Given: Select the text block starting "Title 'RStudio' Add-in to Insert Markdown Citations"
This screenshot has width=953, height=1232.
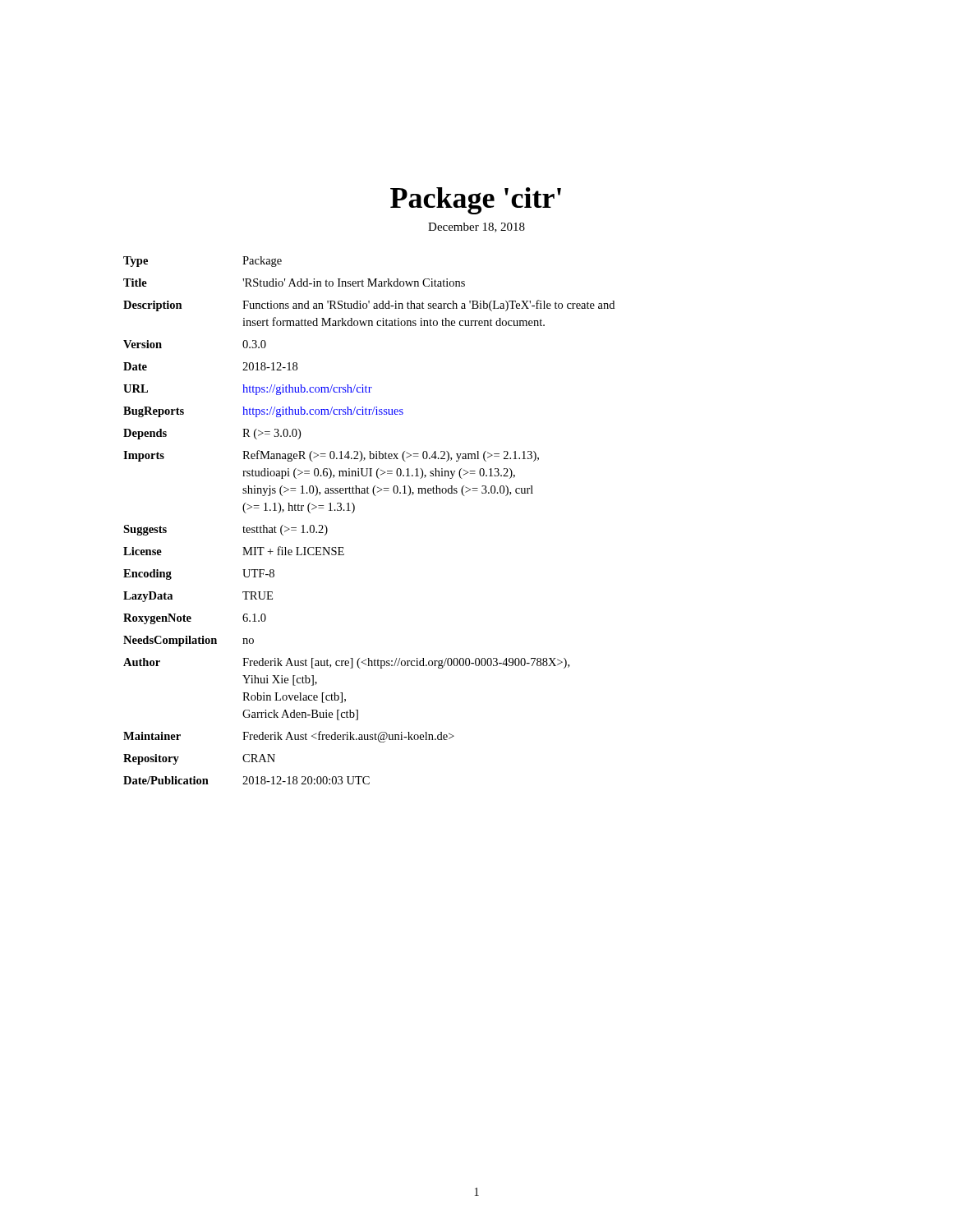Looking at the screenshot, I should point(476,283).
